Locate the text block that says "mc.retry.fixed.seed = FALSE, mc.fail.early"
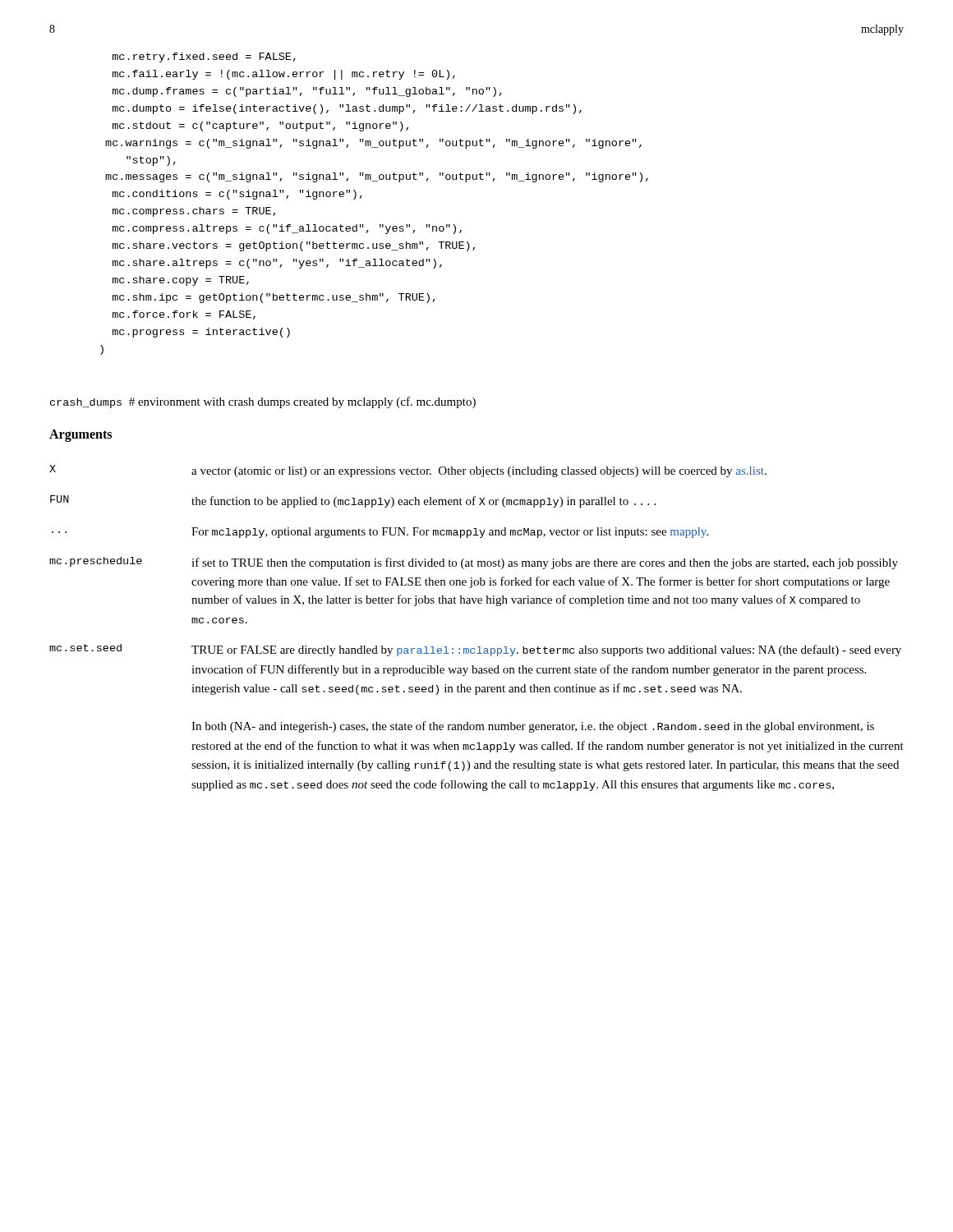The height and width of the screenshot is (1232, 953). pyautogui.click(x=204, y=57)
